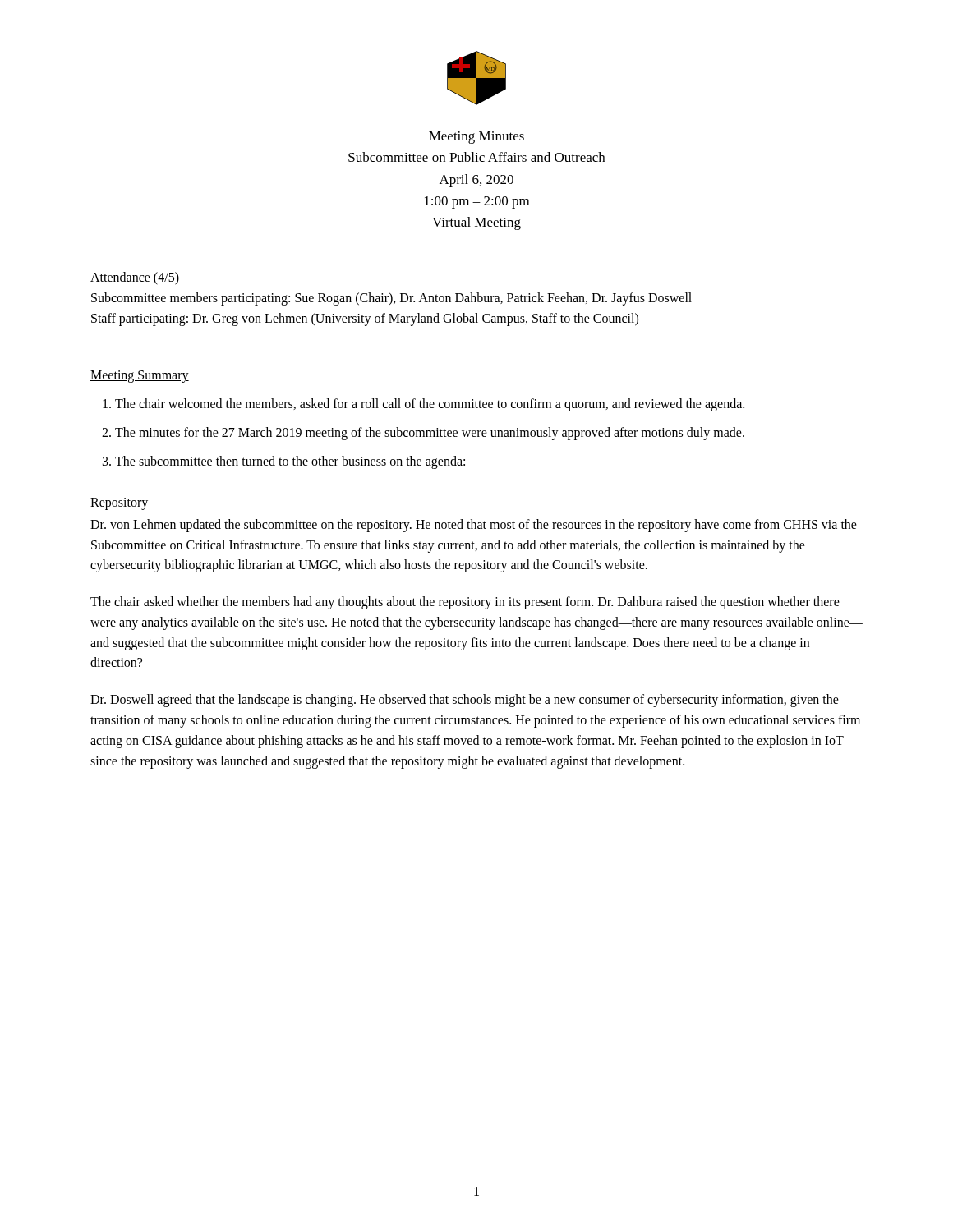This screenshot has height=1232, width=953.
Task: Select the passage starting "Attendance (4/5)"
Action: coord(135,277)
